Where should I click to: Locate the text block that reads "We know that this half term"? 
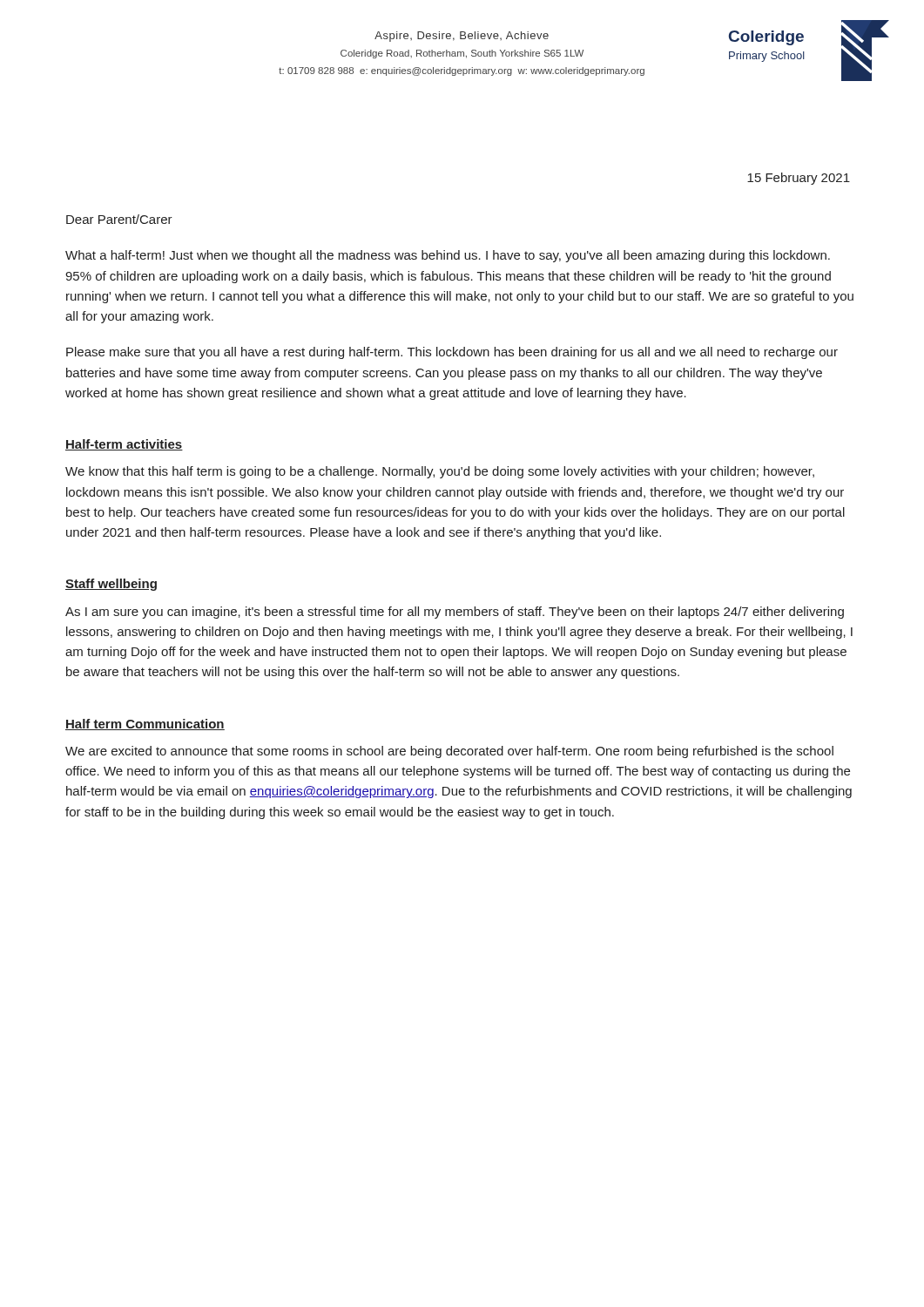click(x=455, y=502)
